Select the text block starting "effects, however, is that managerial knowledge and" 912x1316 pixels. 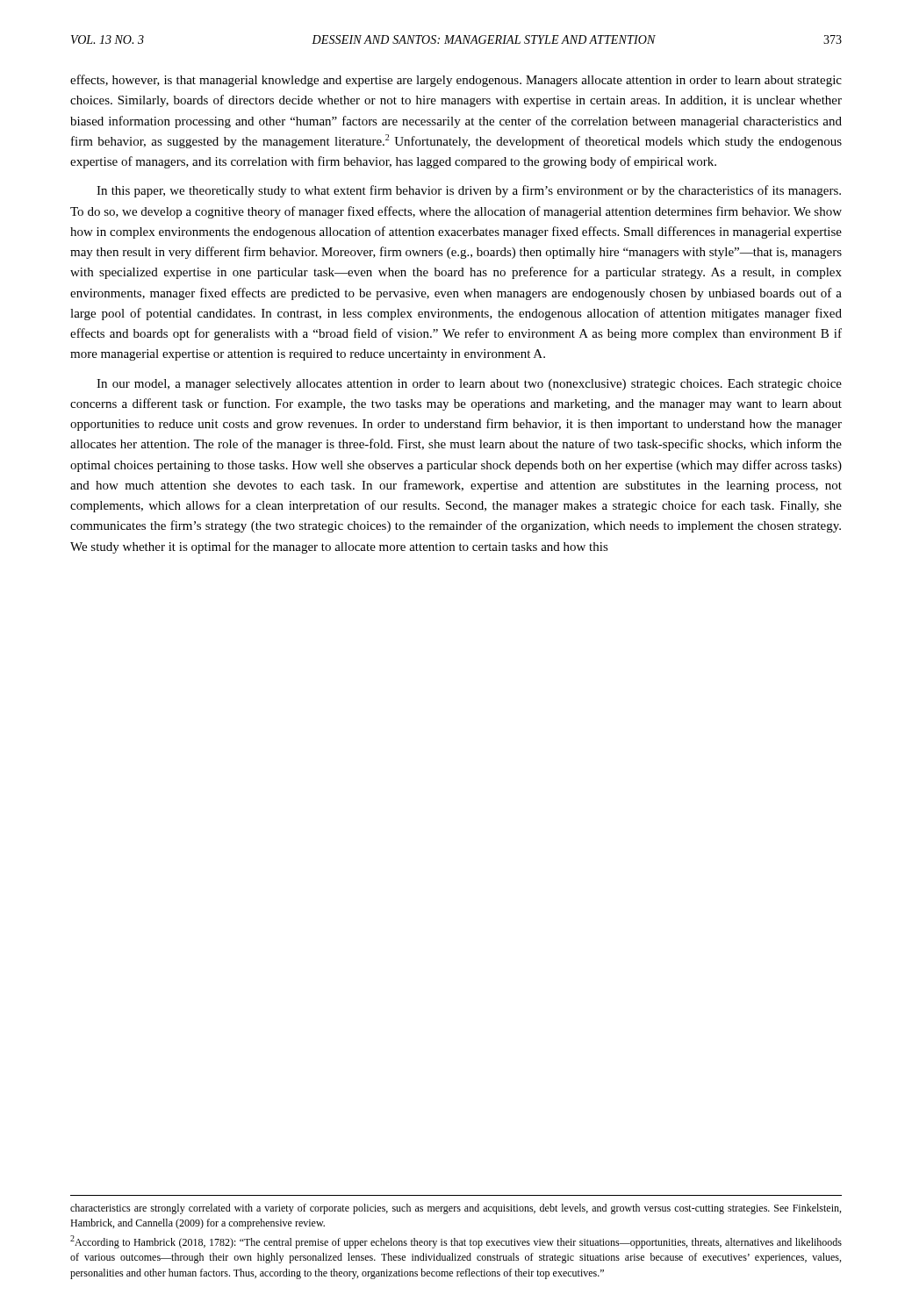click(x=456, y=121)
